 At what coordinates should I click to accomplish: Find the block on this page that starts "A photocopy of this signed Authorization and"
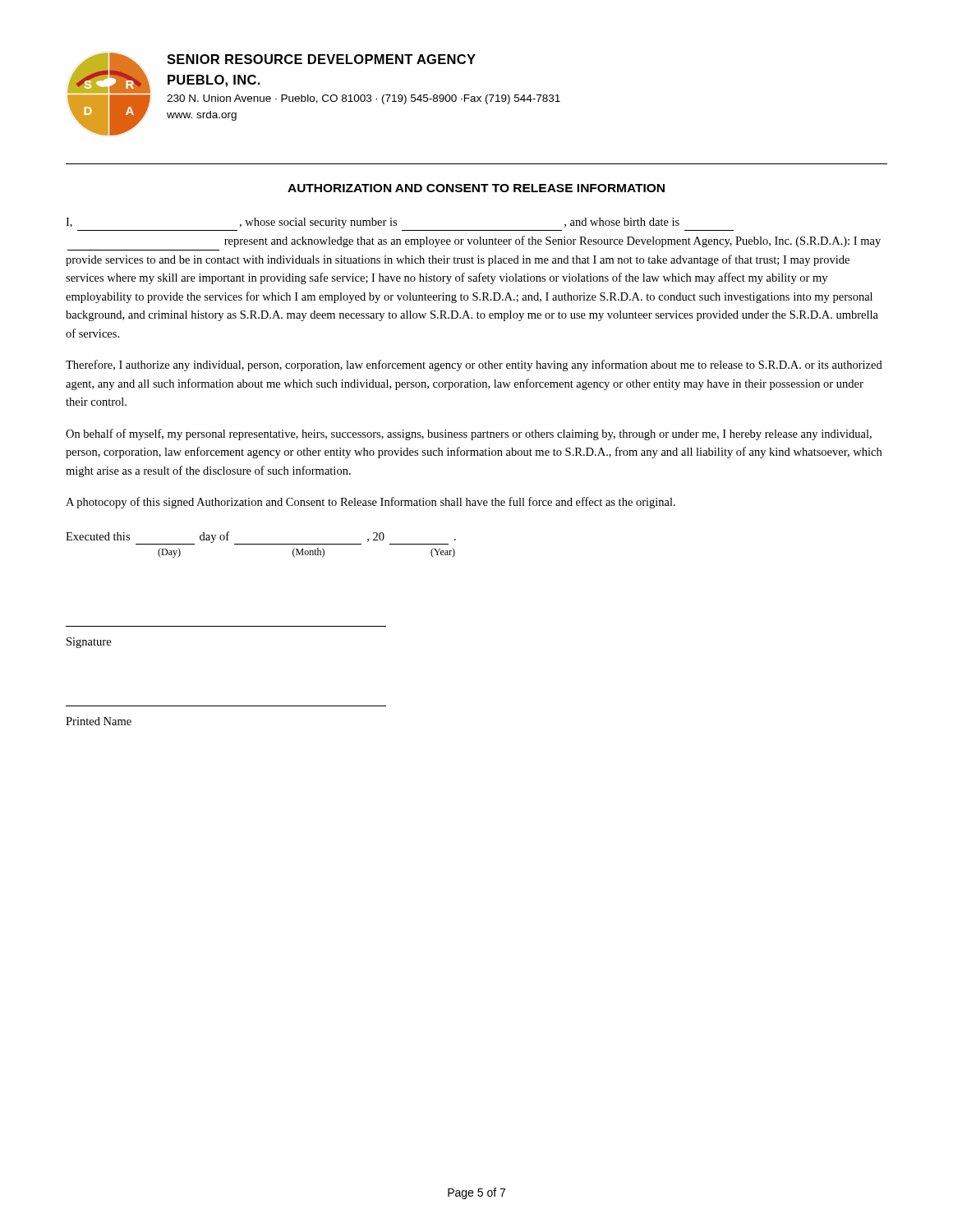371,502
